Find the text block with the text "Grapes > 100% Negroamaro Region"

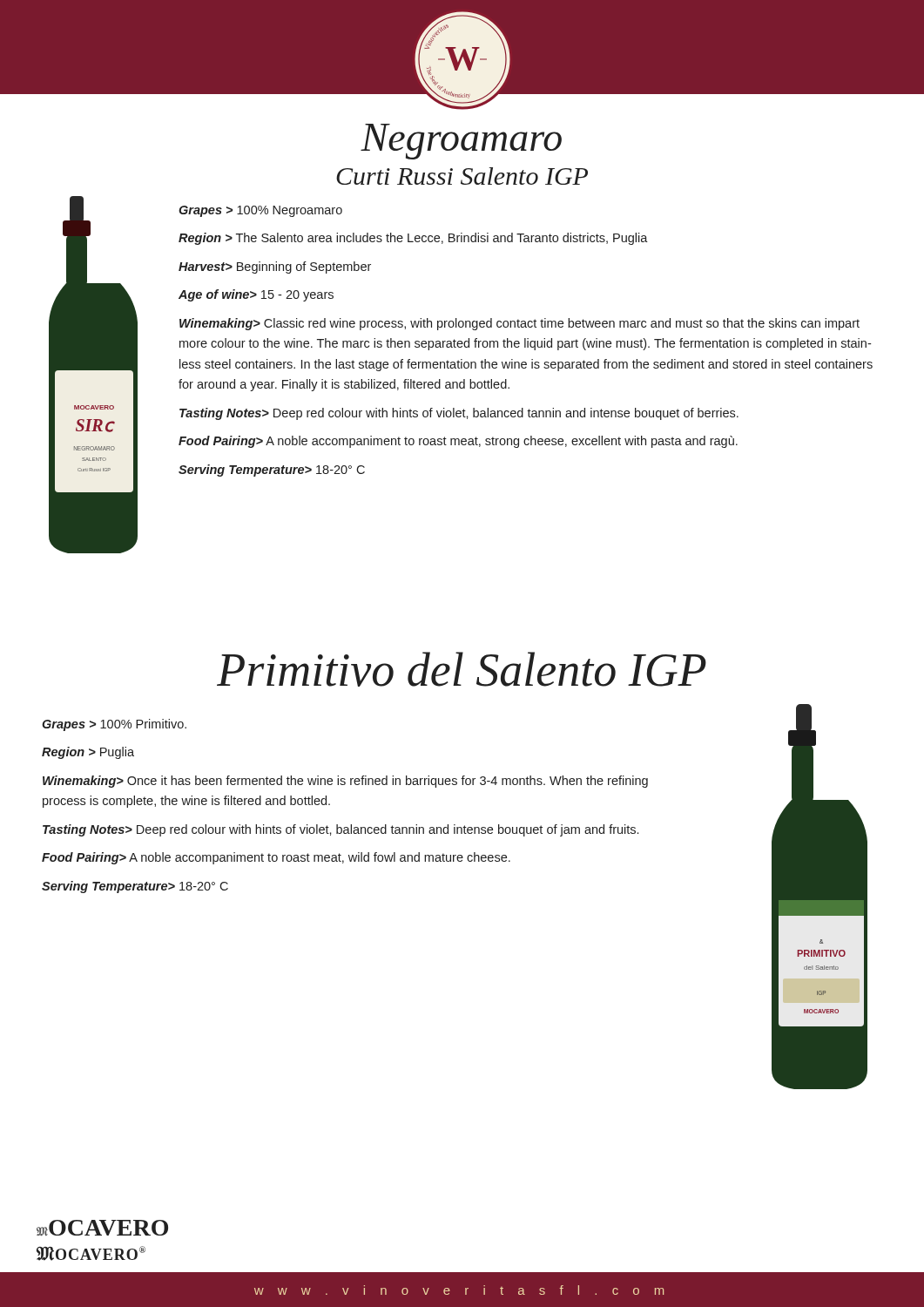click(x=530, y=340)
